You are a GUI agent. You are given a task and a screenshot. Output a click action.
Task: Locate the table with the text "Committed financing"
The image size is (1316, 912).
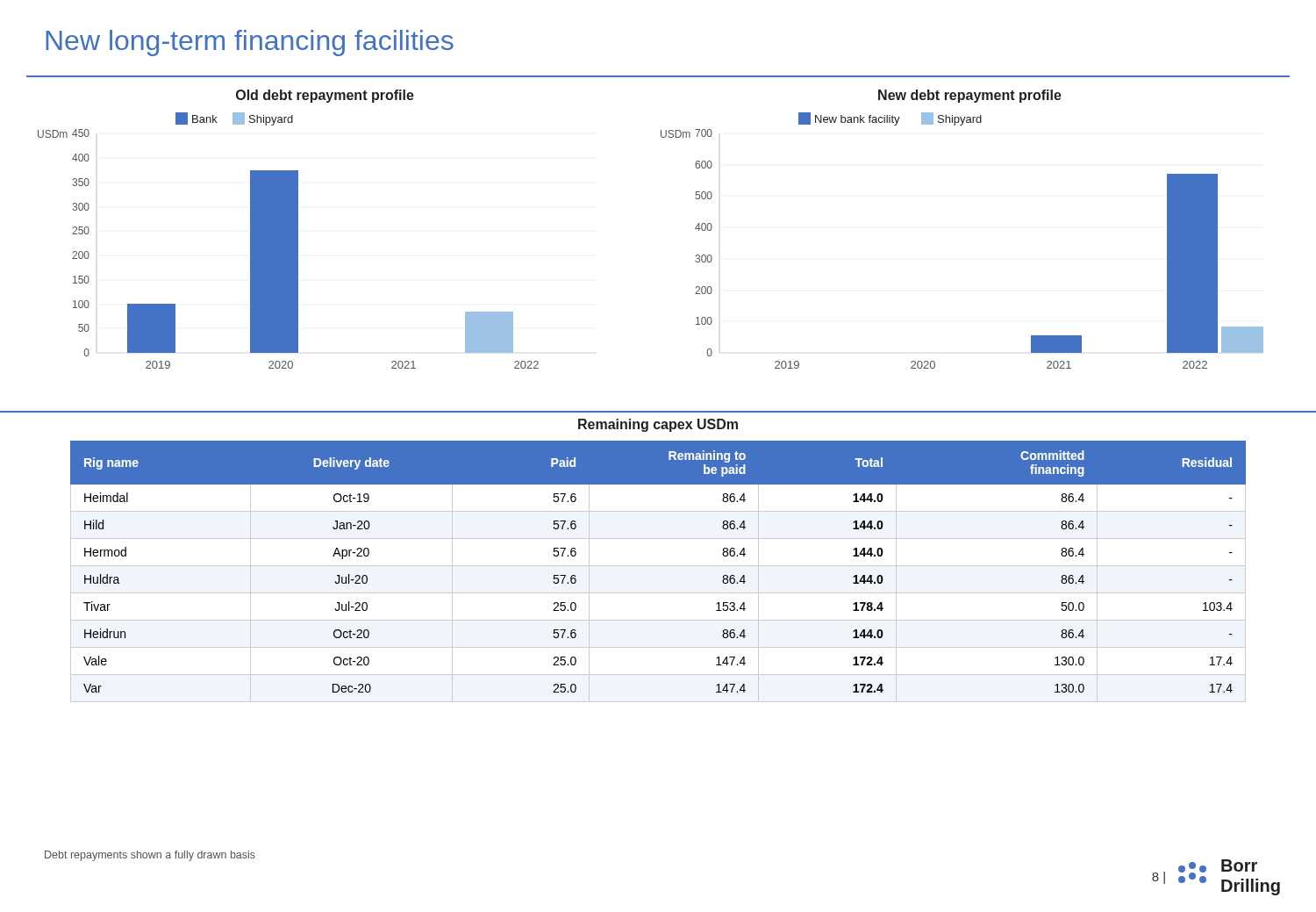[x=658, y=571]
